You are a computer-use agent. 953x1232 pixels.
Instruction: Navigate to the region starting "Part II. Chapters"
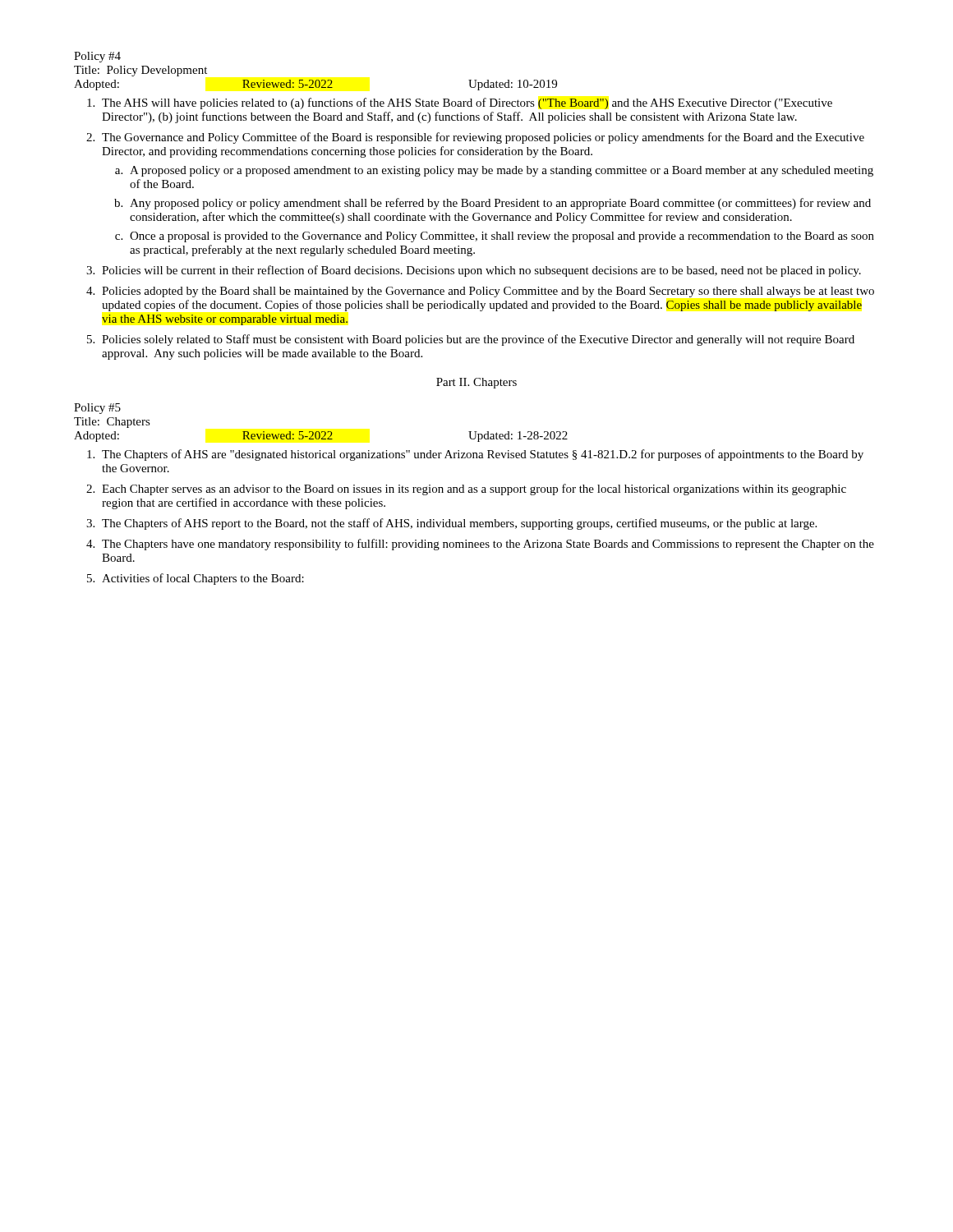[476, 382]
